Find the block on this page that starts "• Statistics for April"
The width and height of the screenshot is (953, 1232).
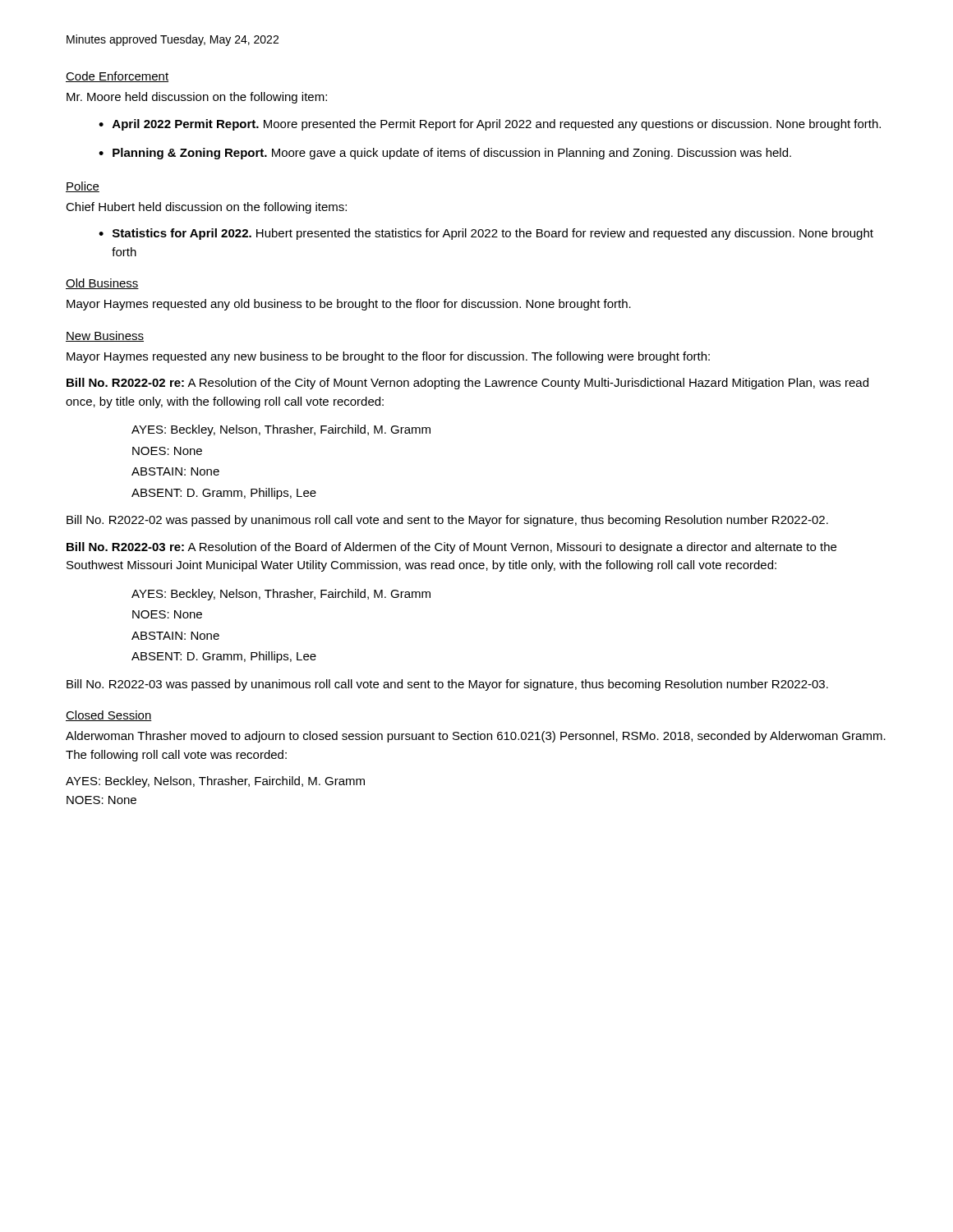pyautogui.click(x=493, y=243)
